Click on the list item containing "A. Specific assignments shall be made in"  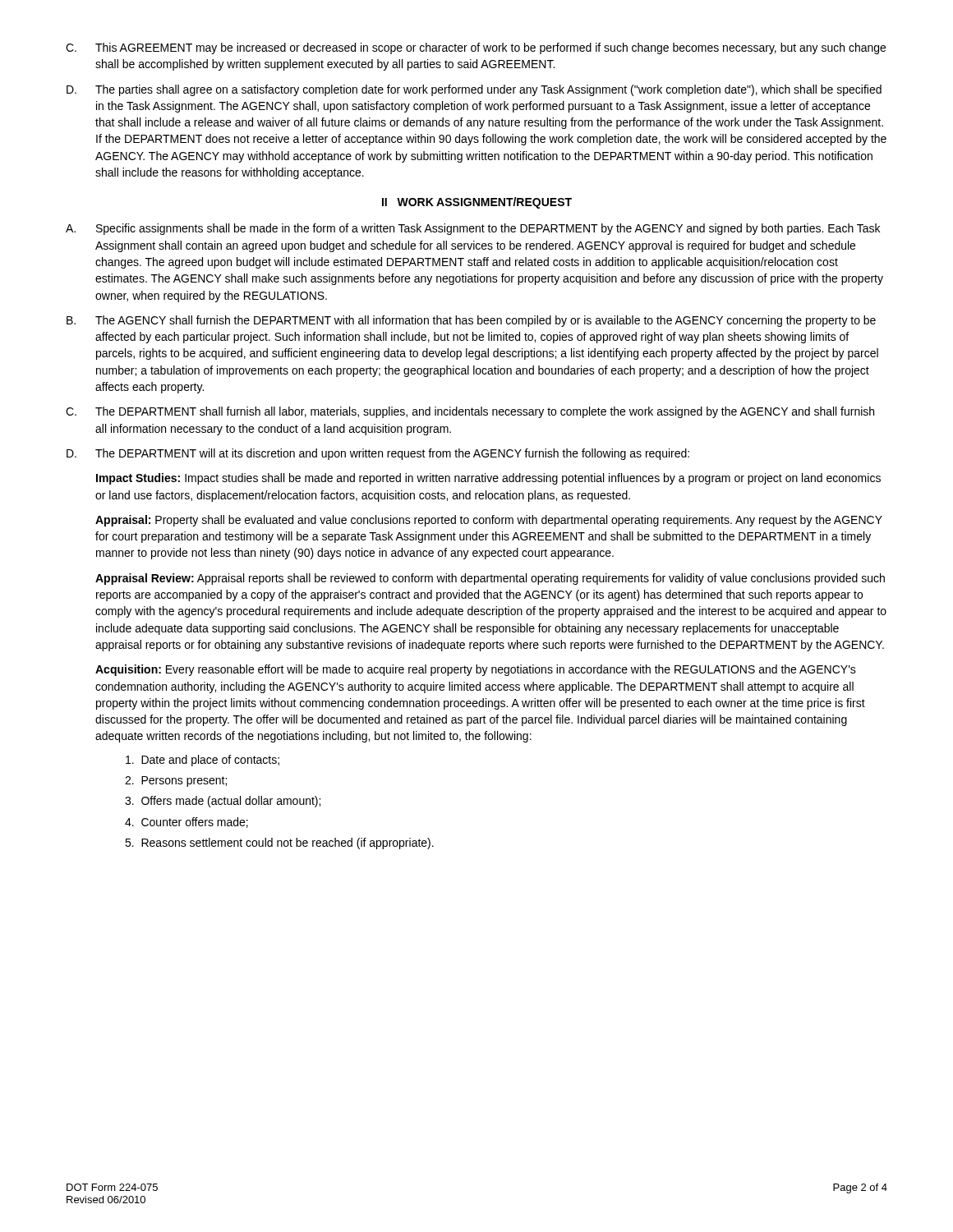(476, 262)
